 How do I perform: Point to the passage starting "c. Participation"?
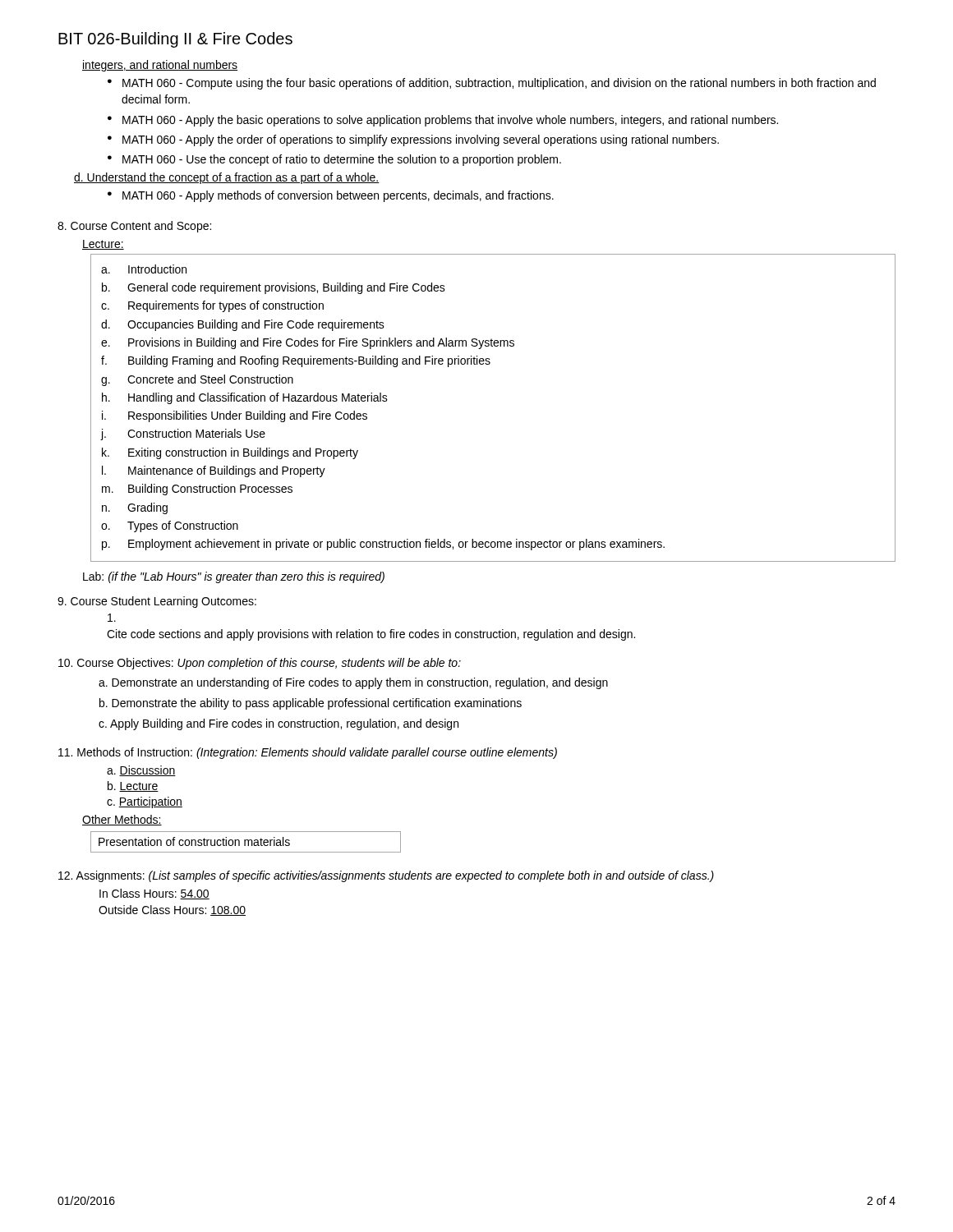pyautogui.click(x=145, y=801)
